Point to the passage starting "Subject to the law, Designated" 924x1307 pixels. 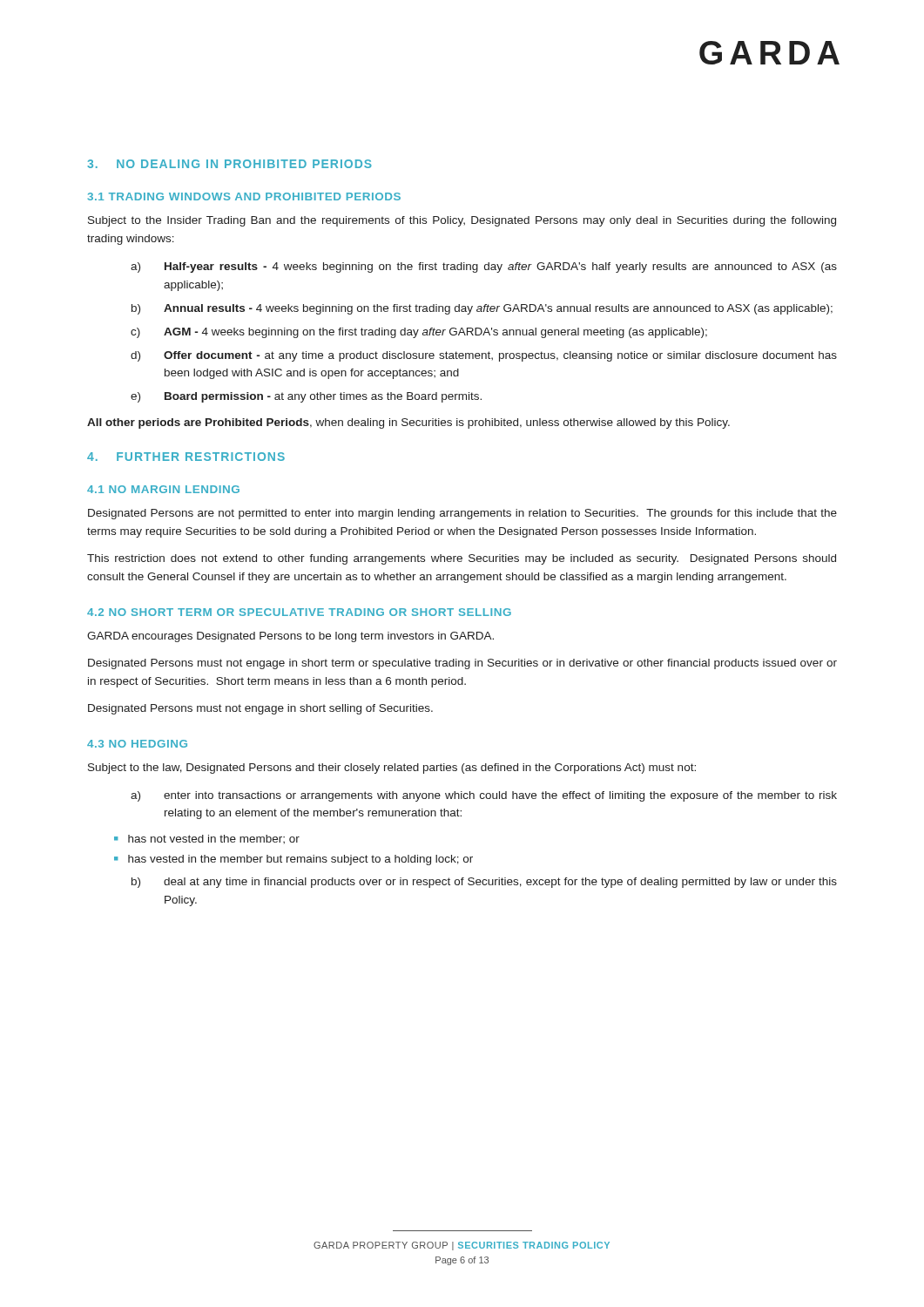point(392,767)
